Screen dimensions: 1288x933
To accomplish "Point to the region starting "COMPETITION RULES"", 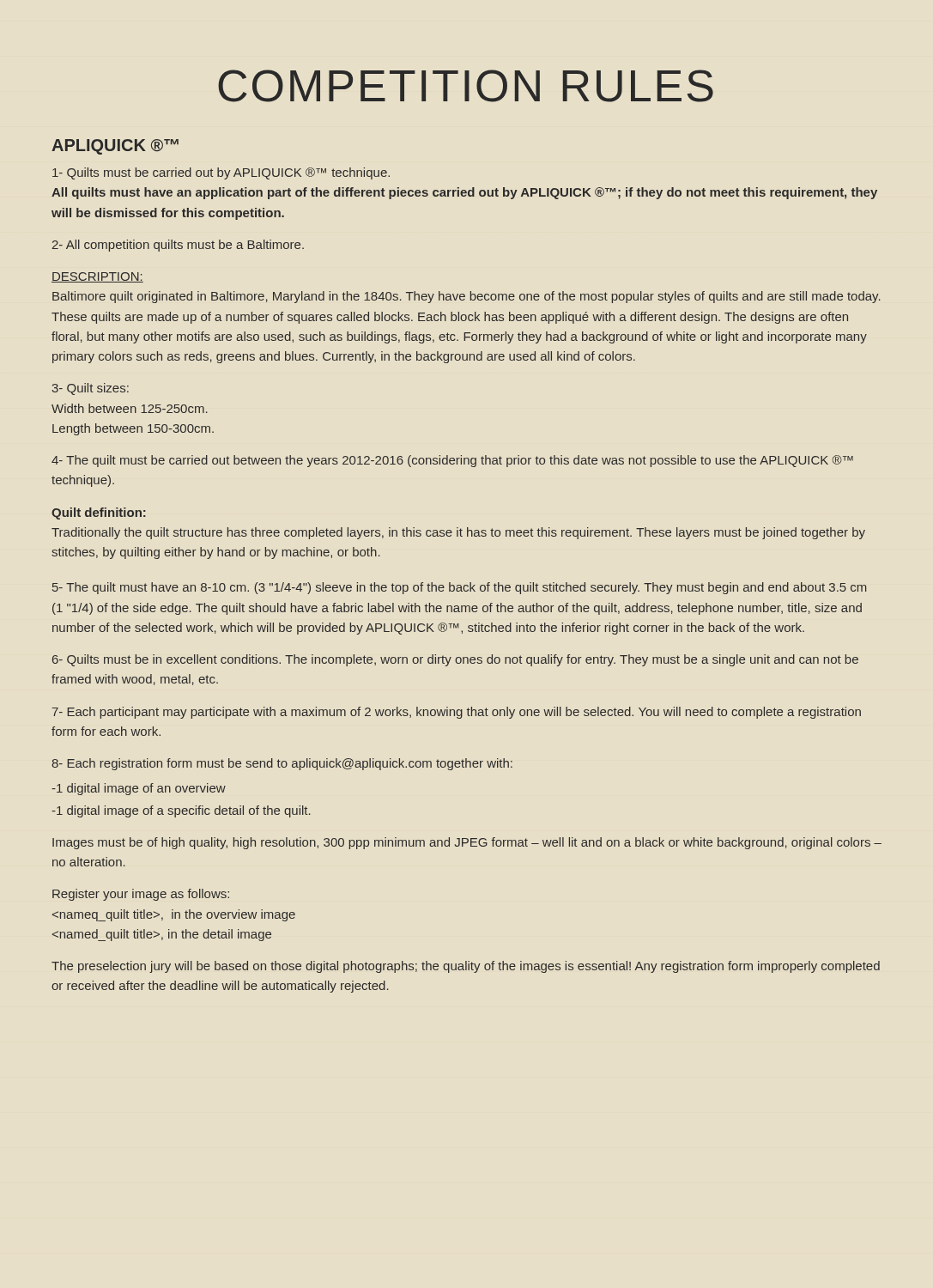I will tap(466, 86).
